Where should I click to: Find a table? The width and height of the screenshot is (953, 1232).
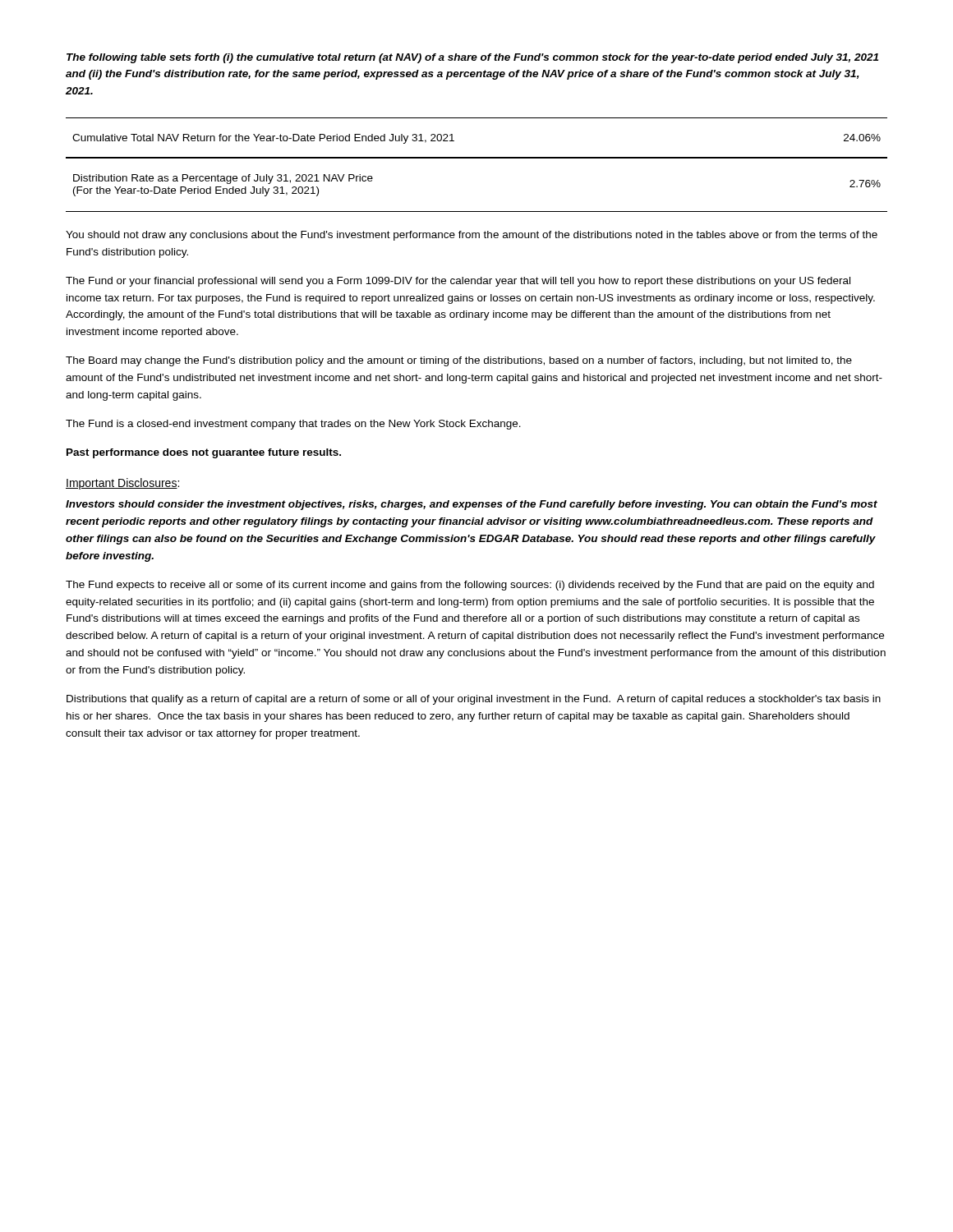[476, 164]
